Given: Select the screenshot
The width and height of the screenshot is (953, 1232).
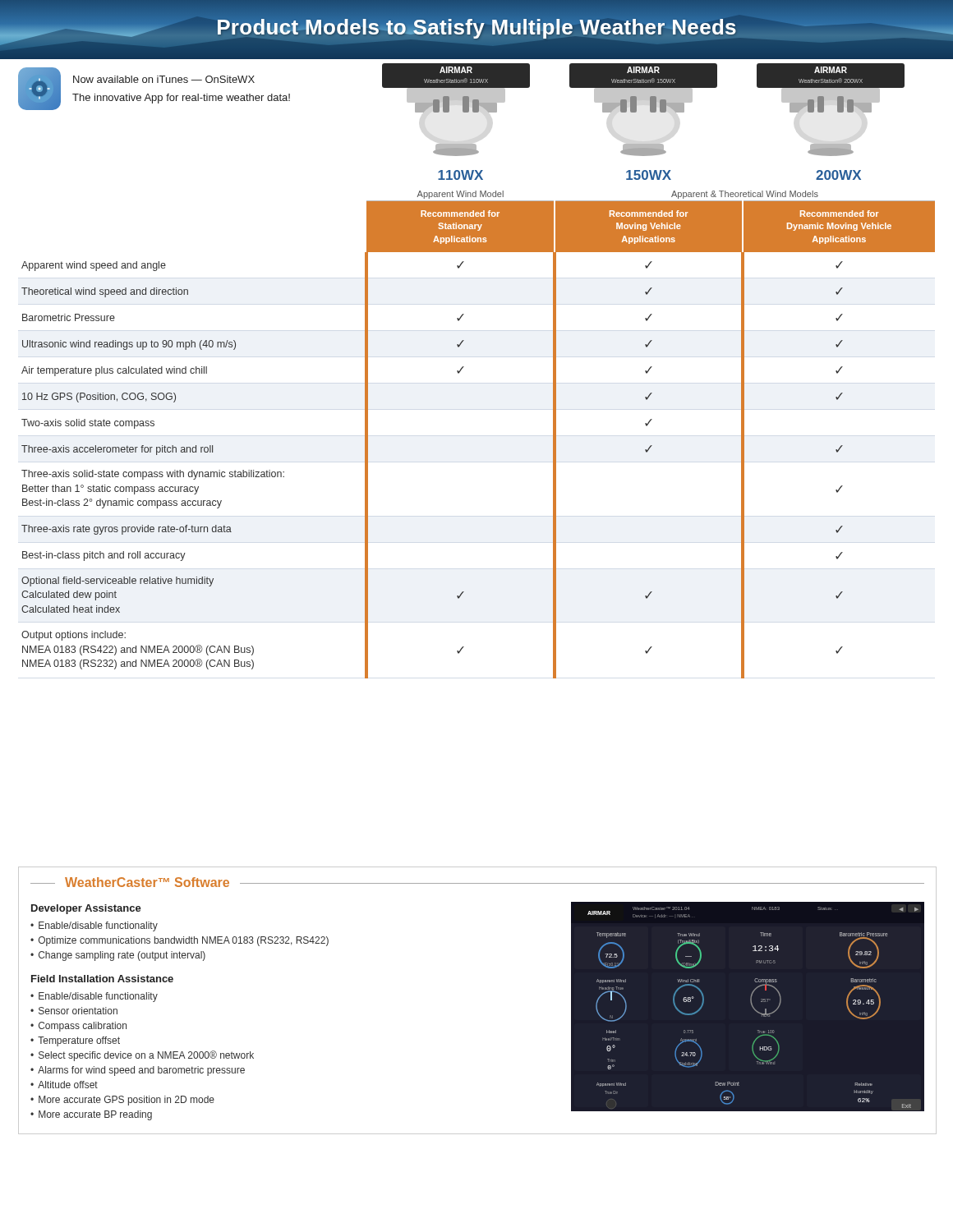Looking at the screenshot, I should click(x=748, y=1012).
